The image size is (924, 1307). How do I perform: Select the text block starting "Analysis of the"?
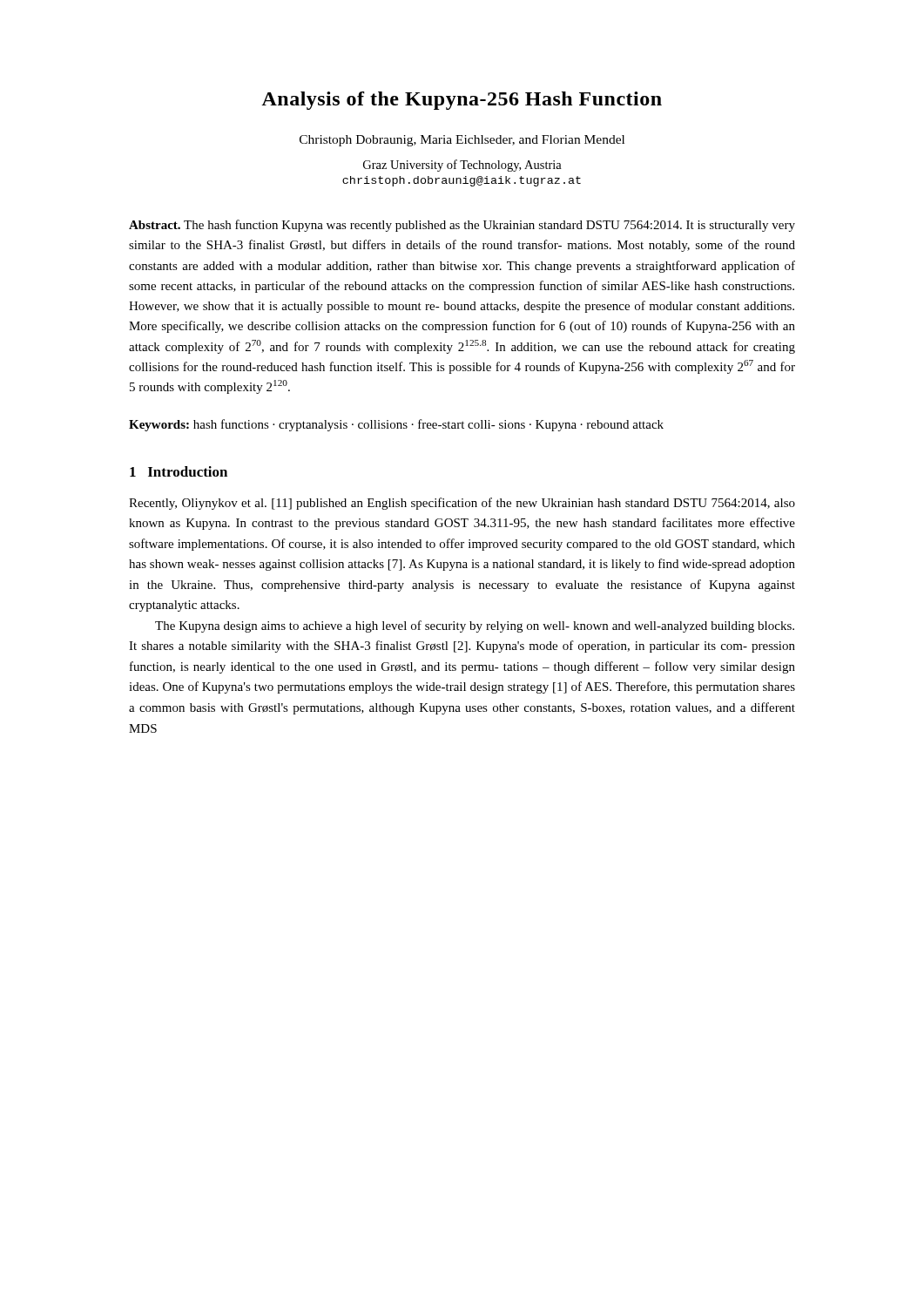pyautogui.click(x=462, y=99)
